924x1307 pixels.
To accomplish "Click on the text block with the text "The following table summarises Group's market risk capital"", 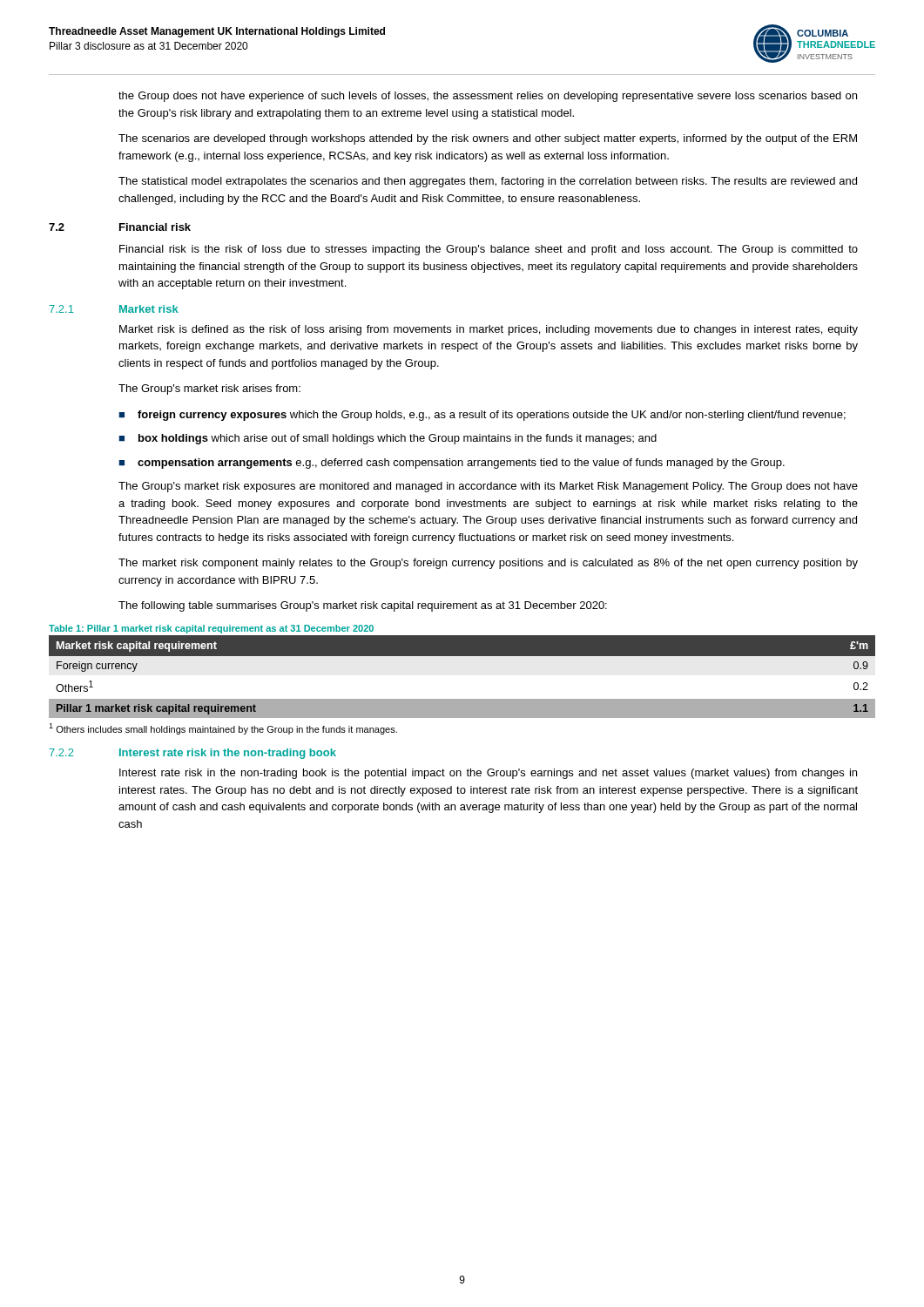I will pos(363,605).
